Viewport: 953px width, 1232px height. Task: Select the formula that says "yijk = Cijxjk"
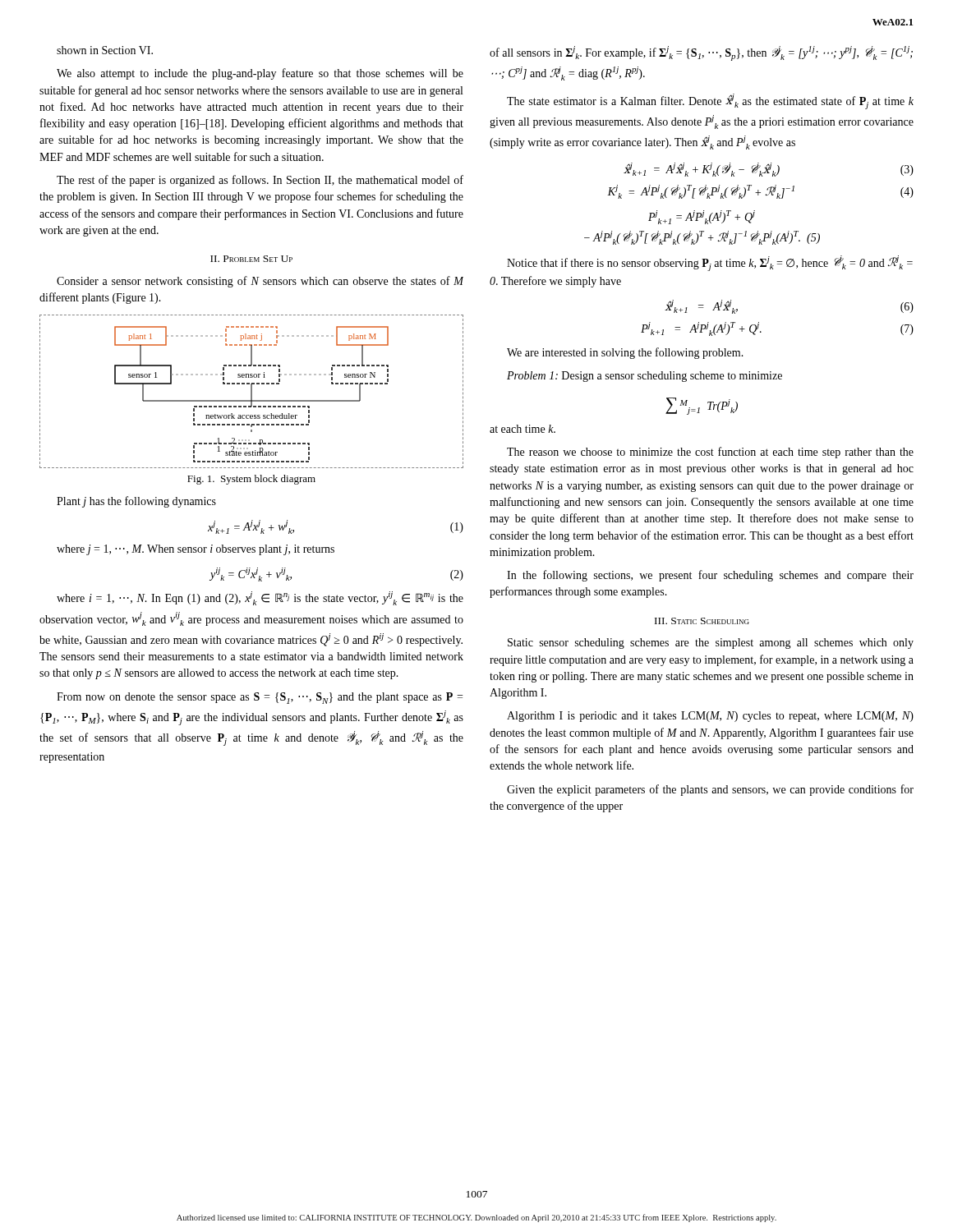(249, 575)
